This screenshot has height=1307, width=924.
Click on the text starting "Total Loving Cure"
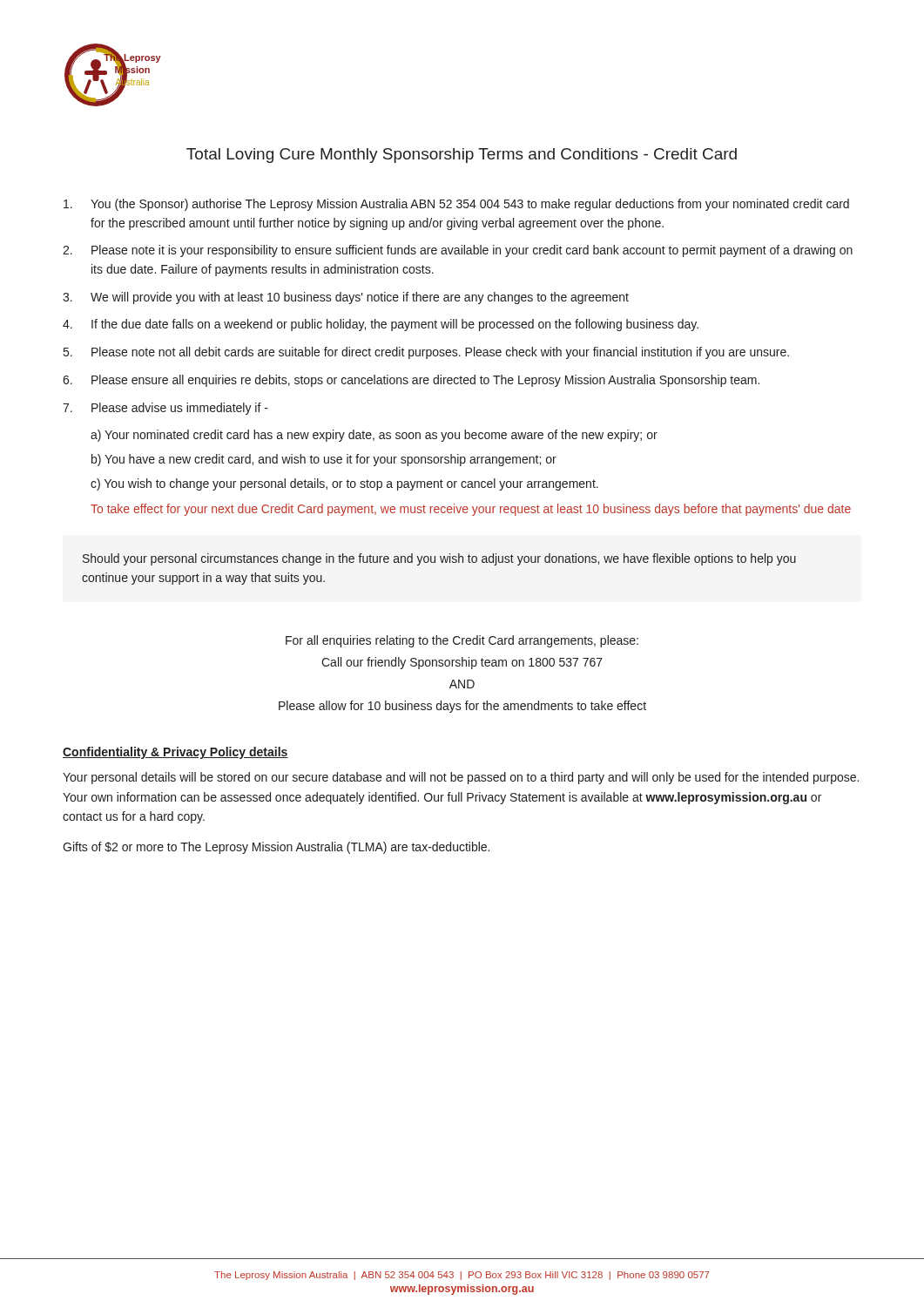(x=462, y=154)
